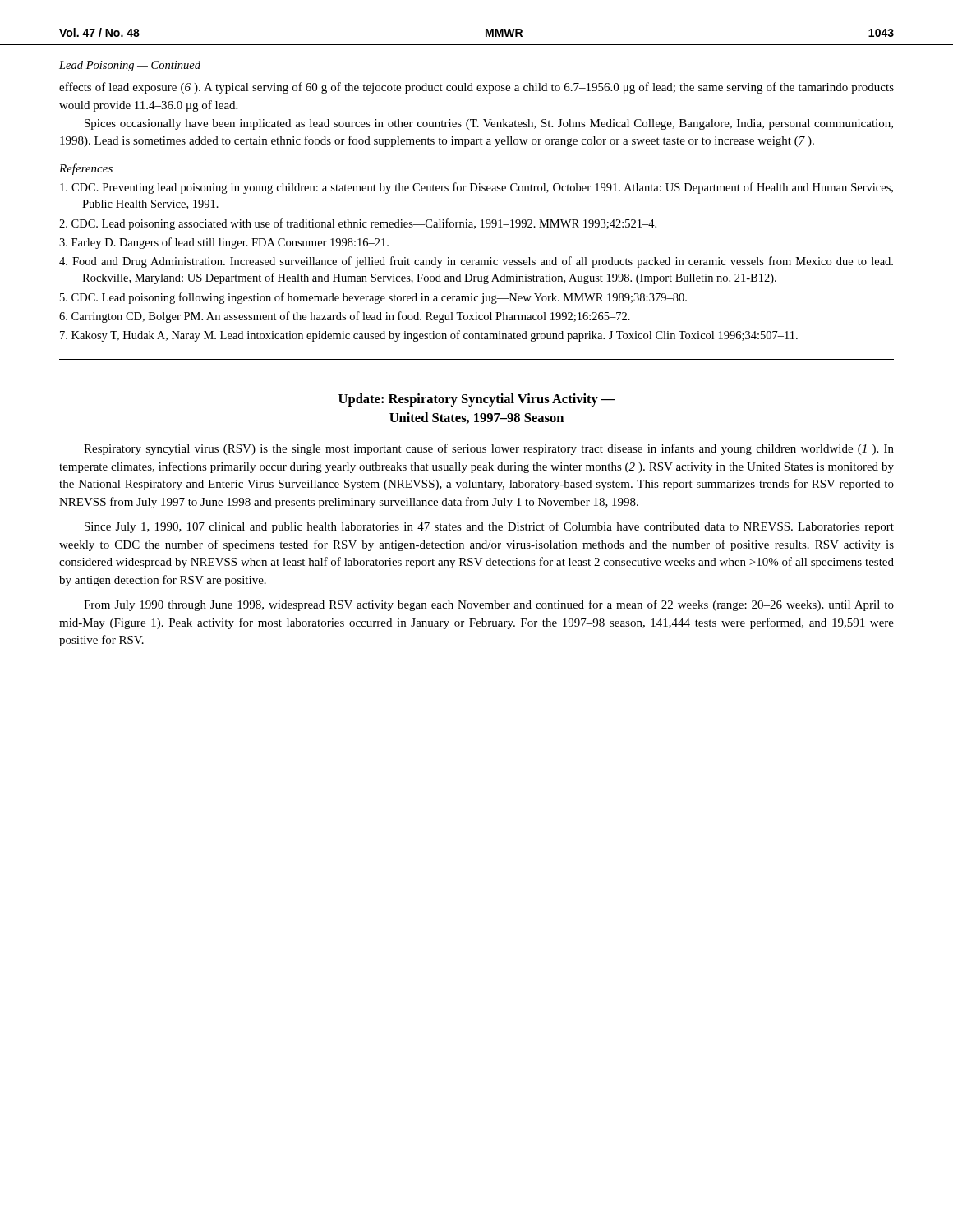The width and height of the screenshot is (953, 1232).
Task: Find the block on this page that starts "CDC. Preventing lead"
Action: [476, 196]
